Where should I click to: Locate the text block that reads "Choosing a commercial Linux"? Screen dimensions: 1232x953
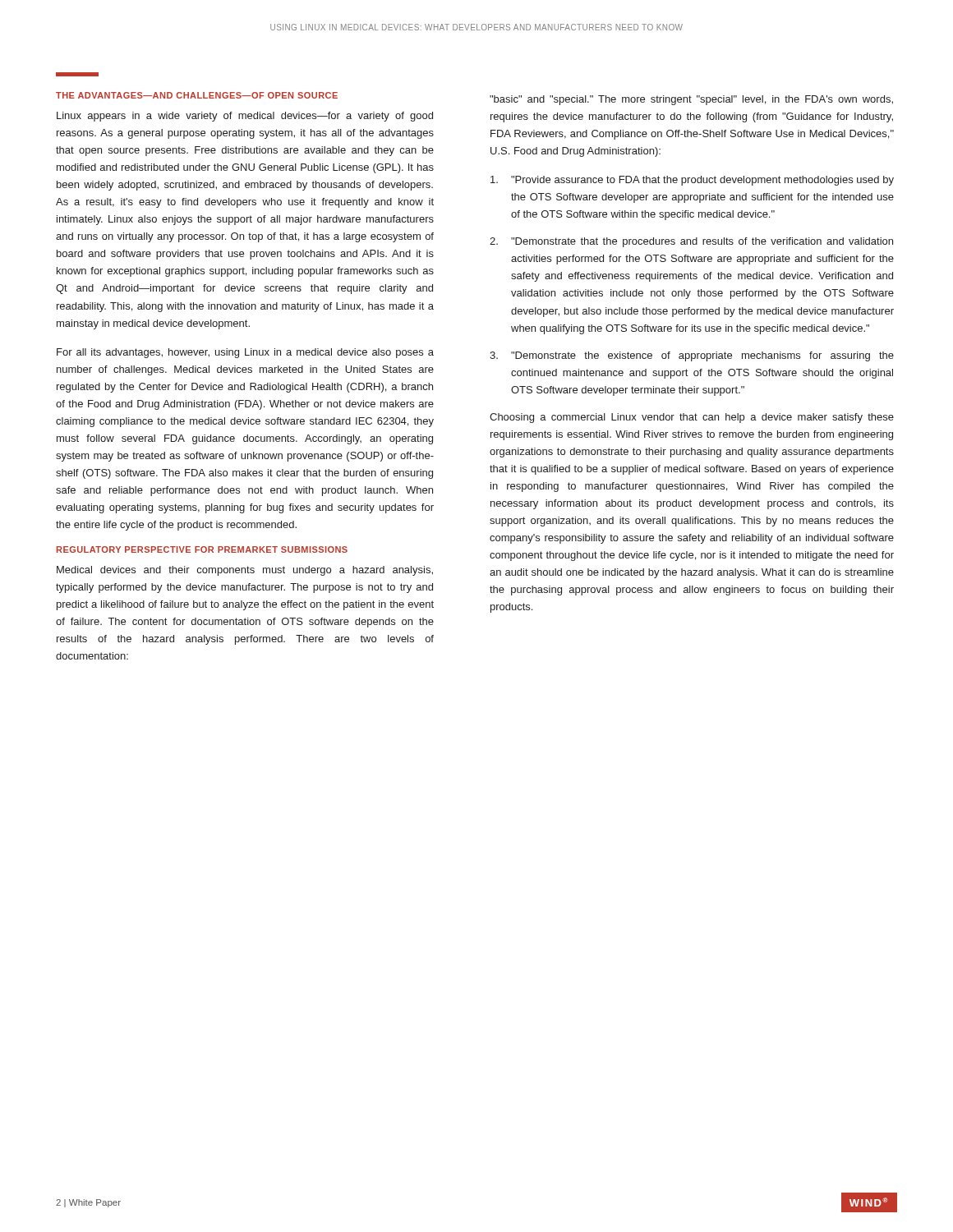tap(692, 512)
